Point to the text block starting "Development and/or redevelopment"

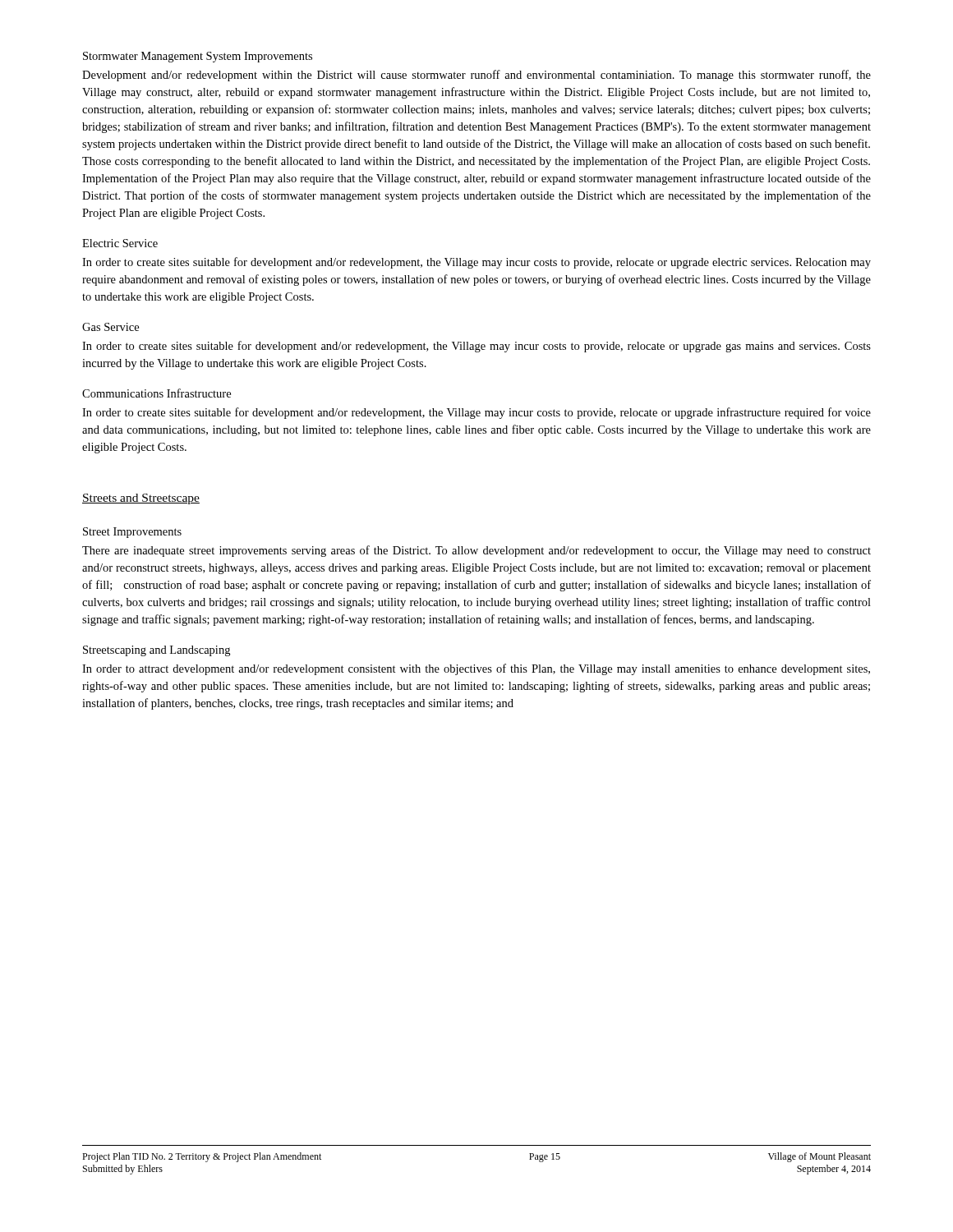point(476,144)
